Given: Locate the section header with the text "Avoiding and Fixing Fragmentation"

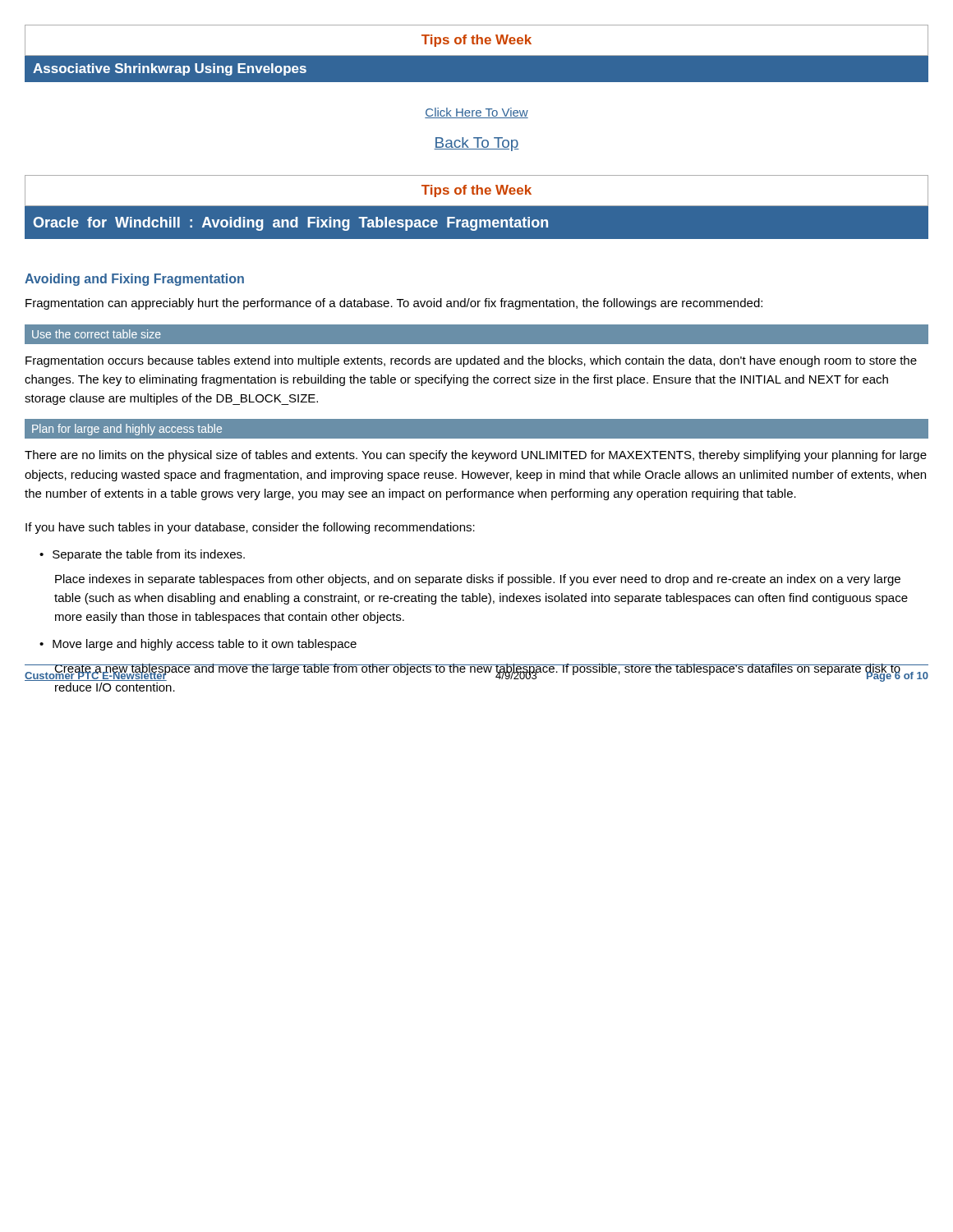Looking at the screenshot, I should [x=135, y=279].
